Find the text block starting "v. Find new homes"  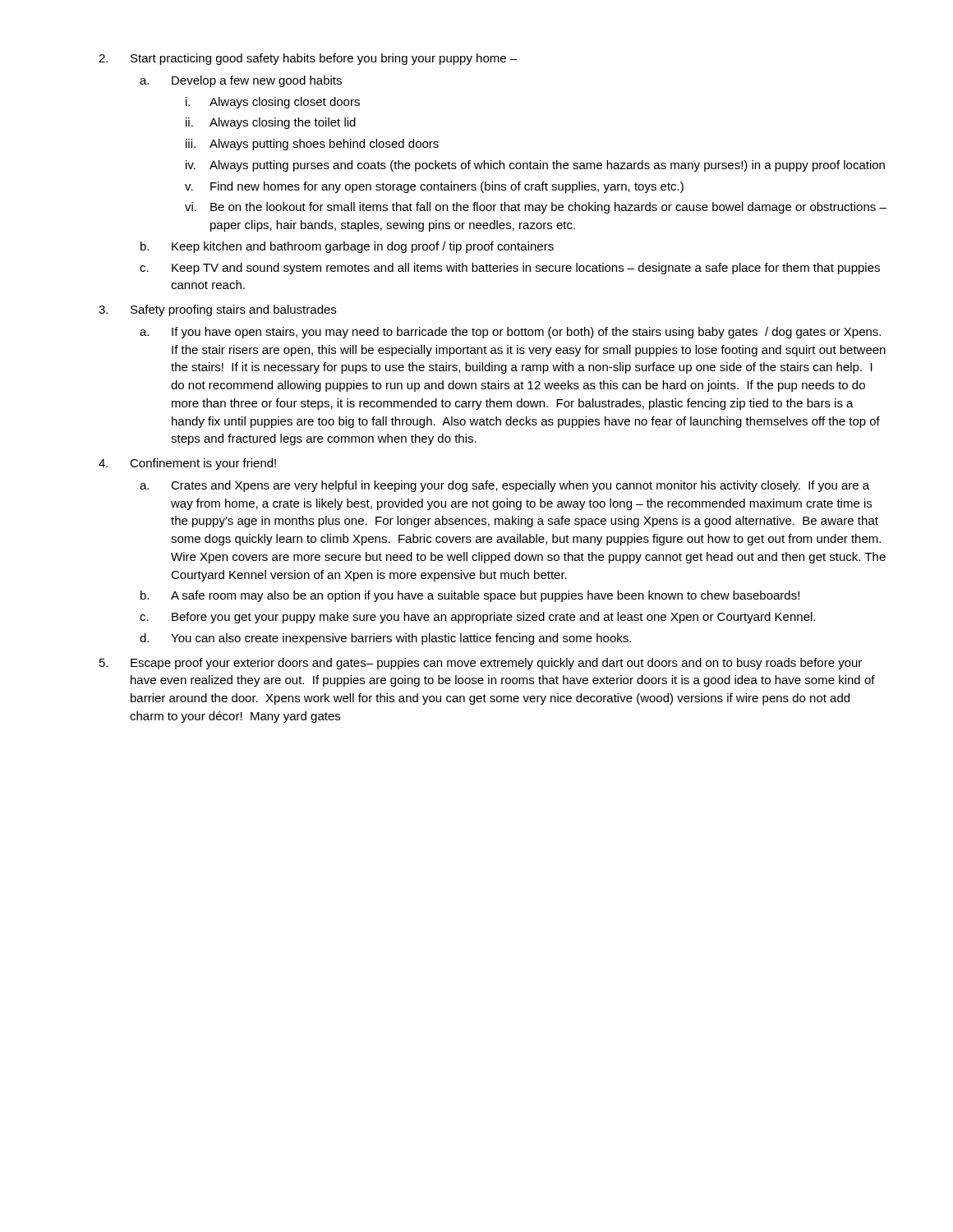[536, 186]
